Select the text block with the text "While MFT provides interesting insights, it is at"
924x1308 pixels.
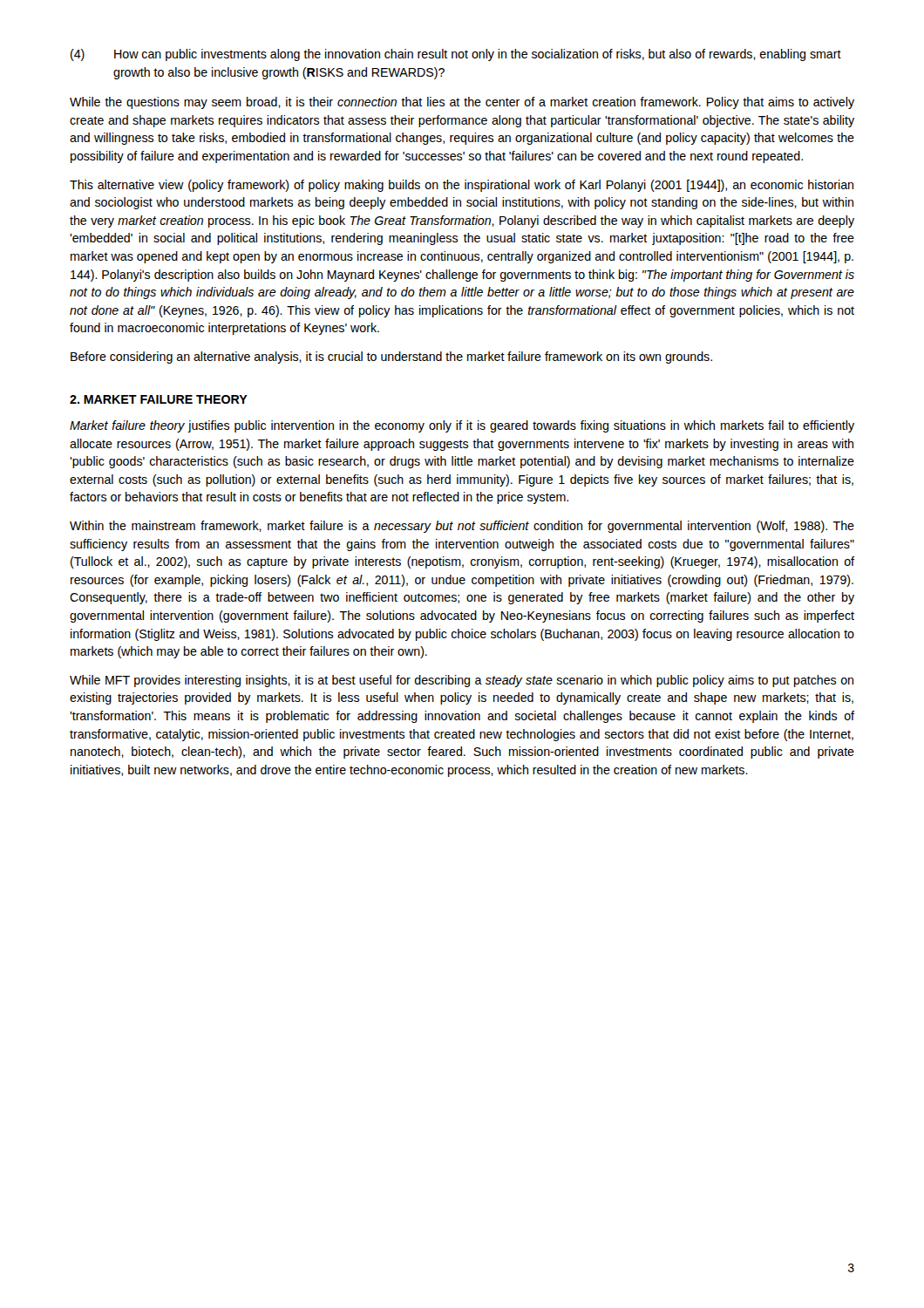[462, 725]
